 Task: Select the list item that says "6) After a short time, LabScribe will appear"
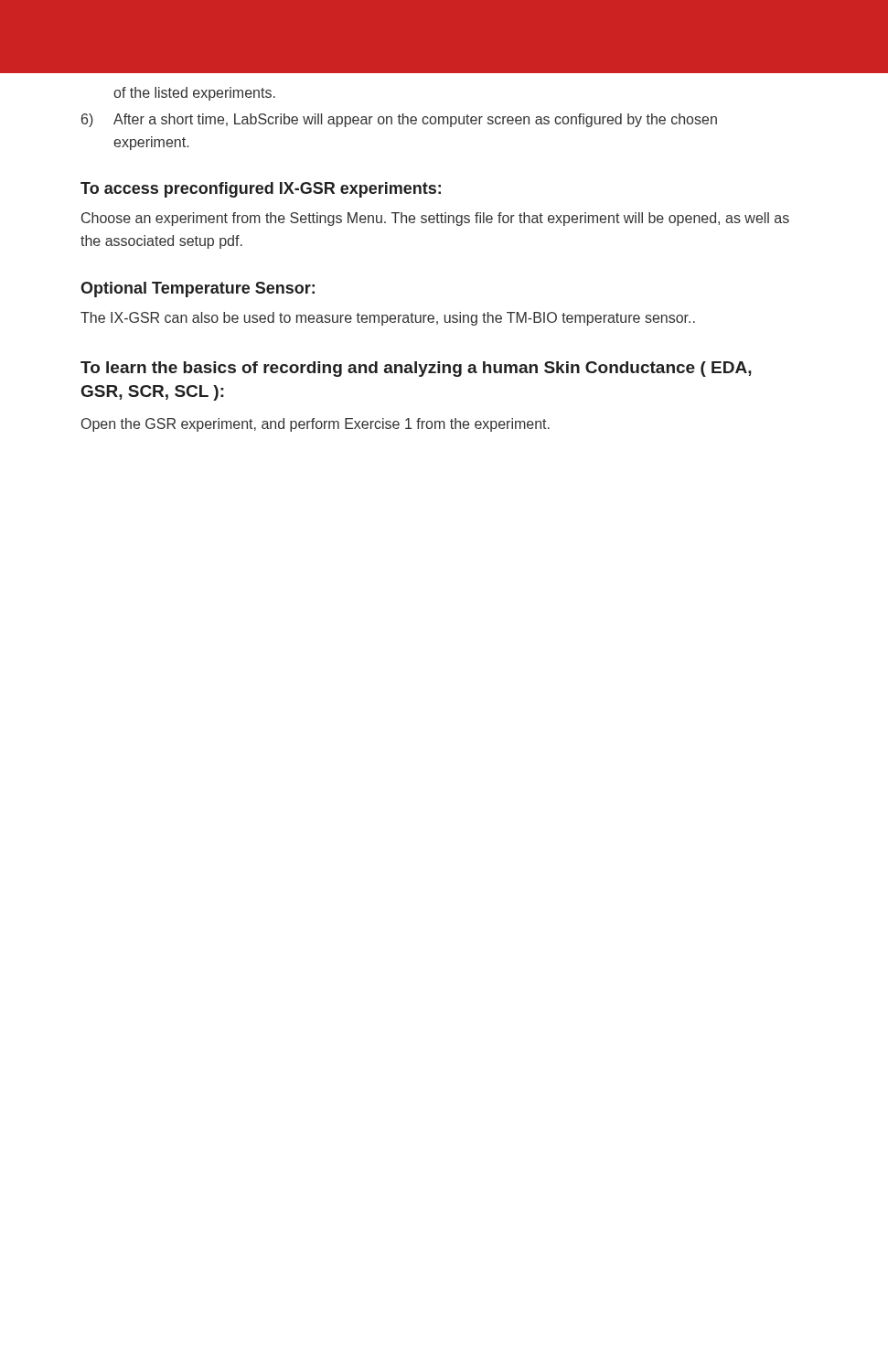tap(437, 131)
